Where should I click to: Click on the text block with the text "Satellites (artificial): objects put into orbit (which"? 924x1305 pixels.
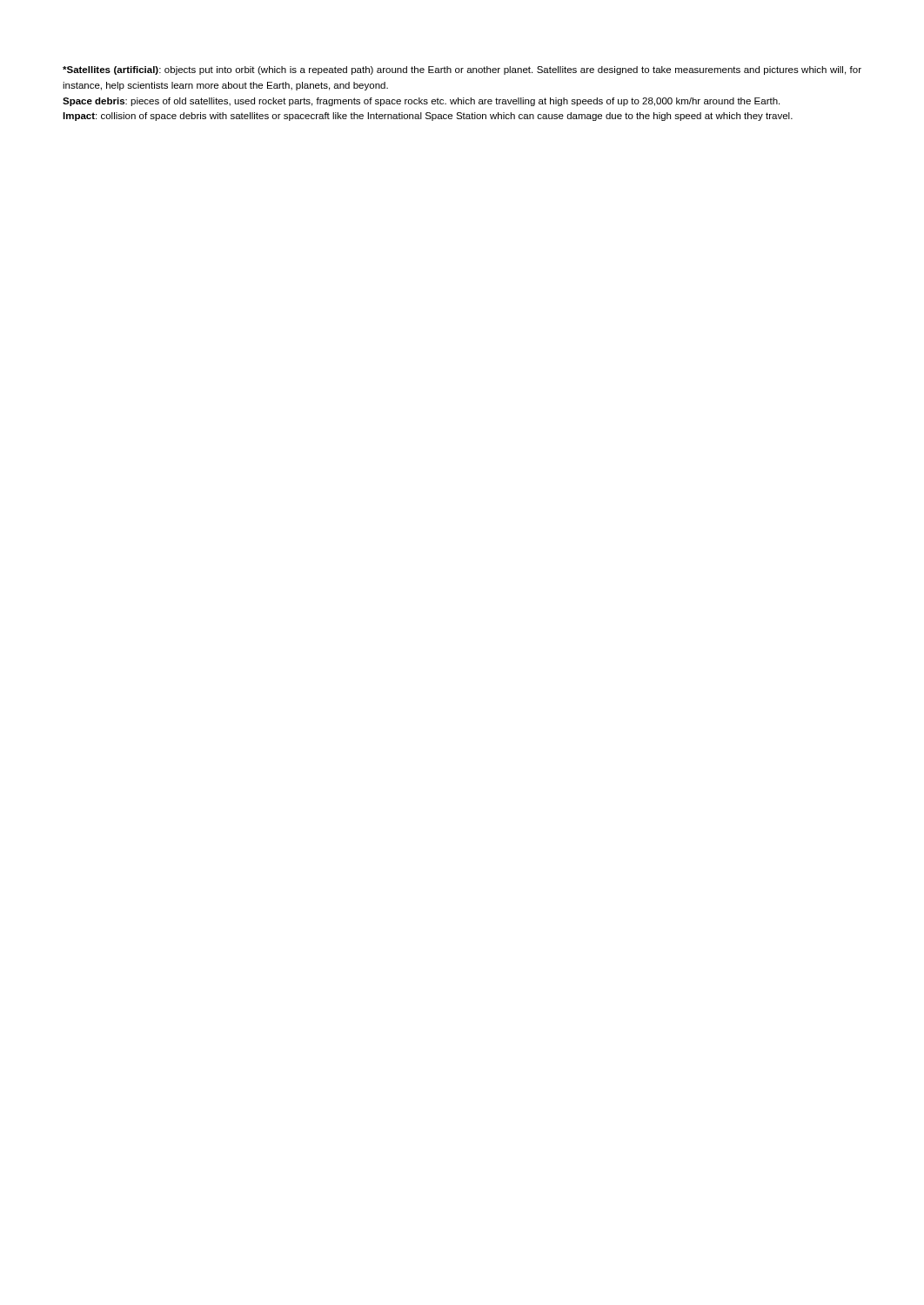[x=462, y=93]
